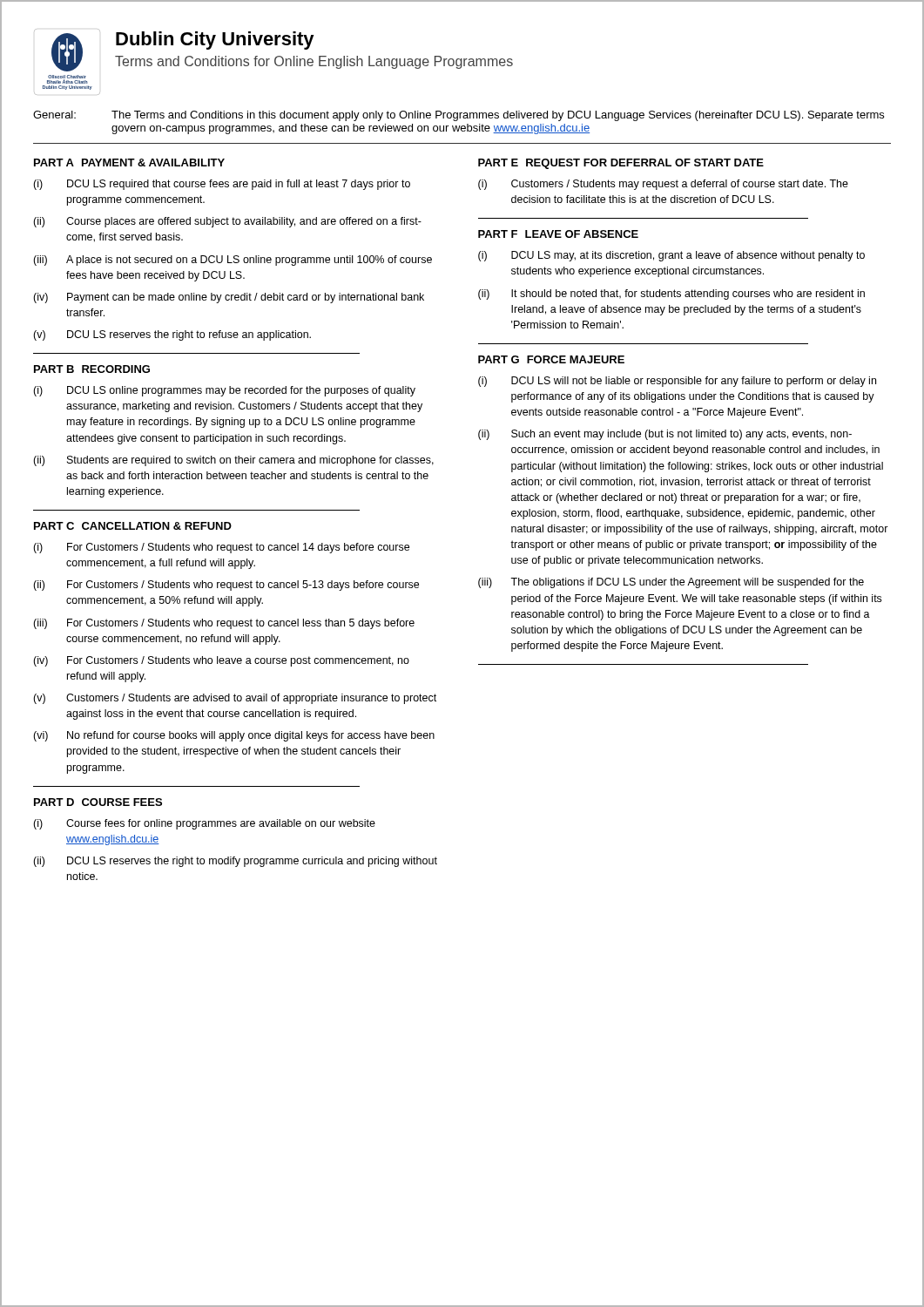Find the region starting "General: The Terms and Conditions in this"
924x1307 pixels.
click(462, 121)
